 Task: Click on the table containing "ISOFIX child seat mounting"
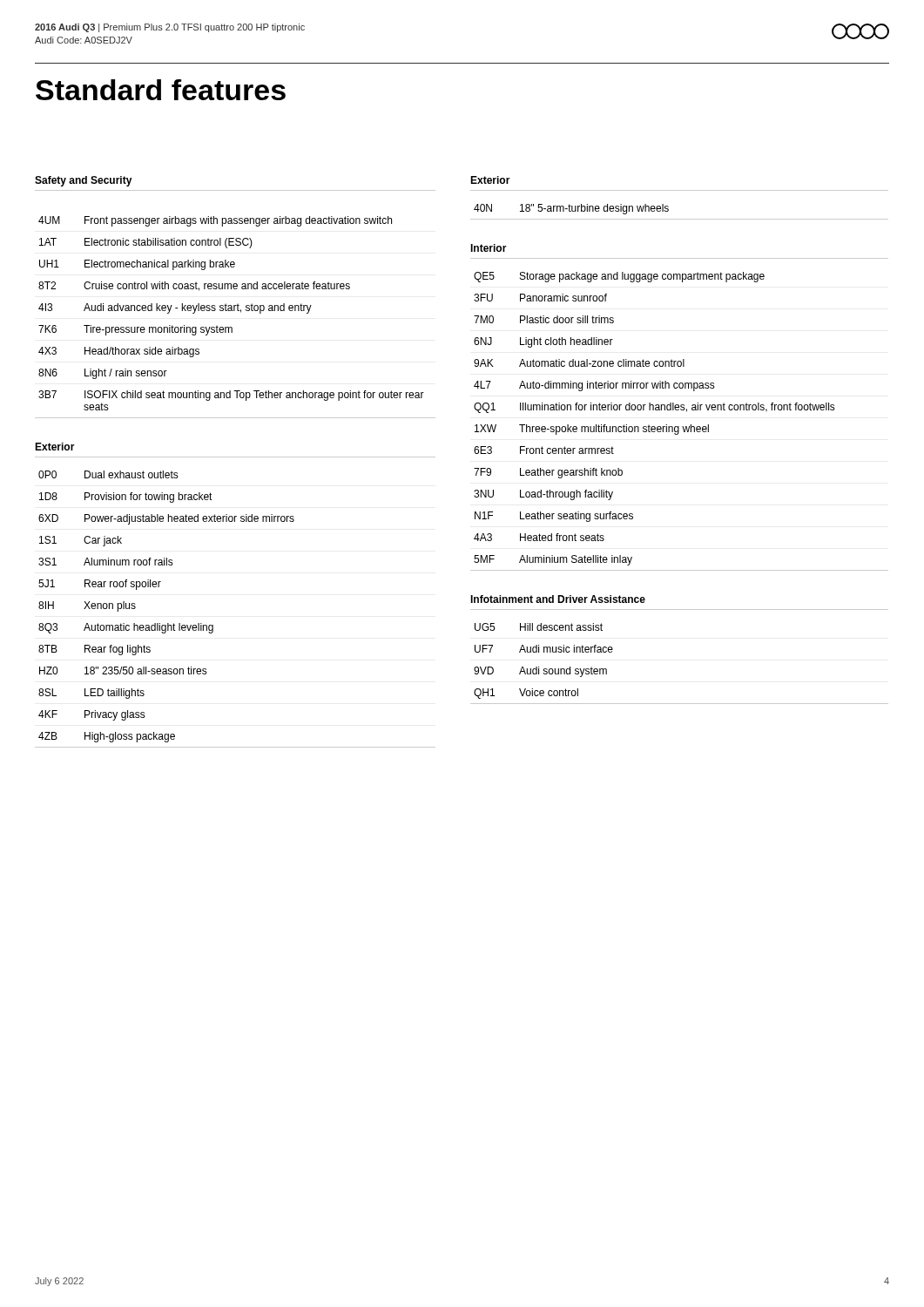coord(235,314)
